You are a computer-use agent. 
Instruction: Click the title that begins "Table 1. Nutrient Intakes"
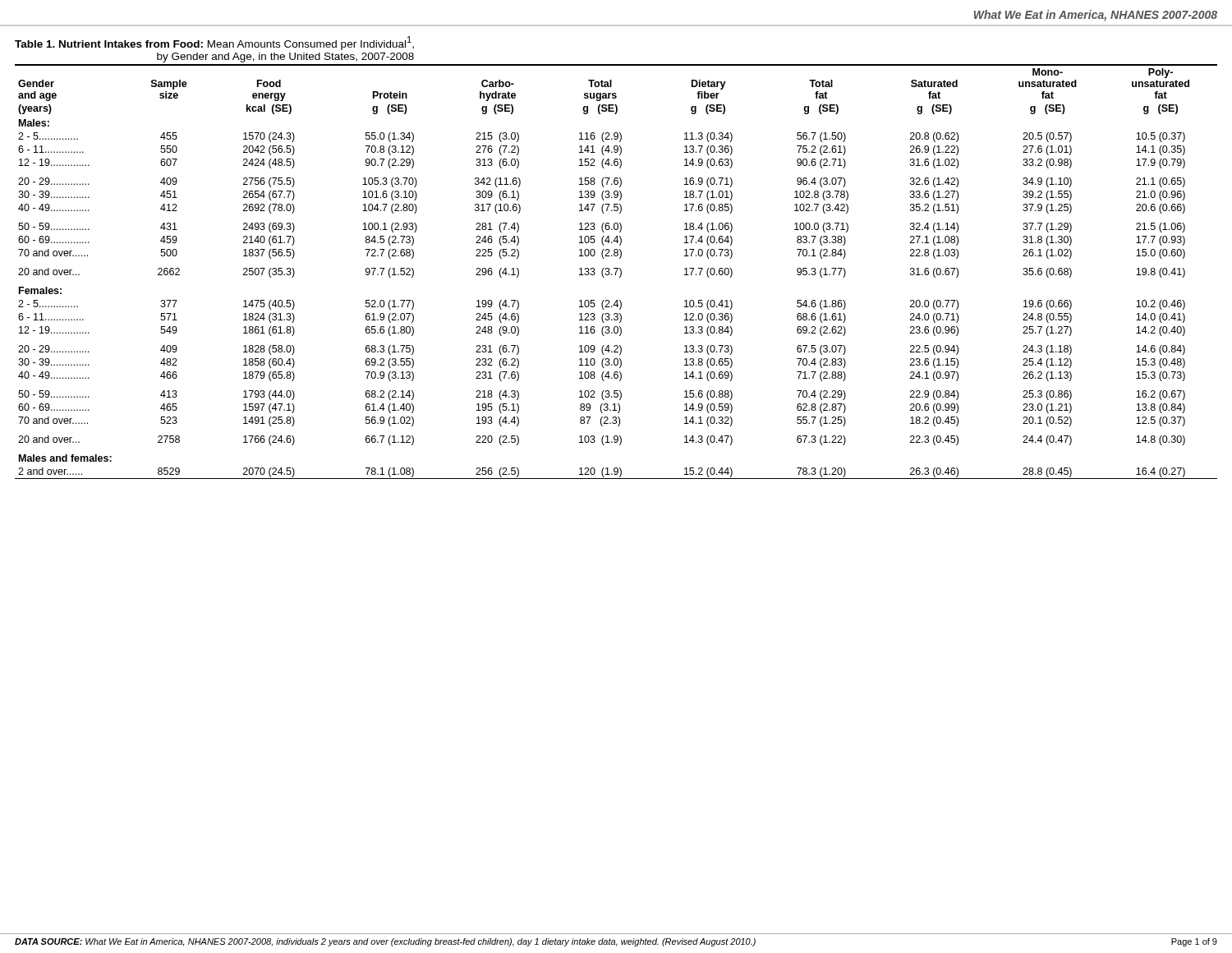(x=215, y=48)
